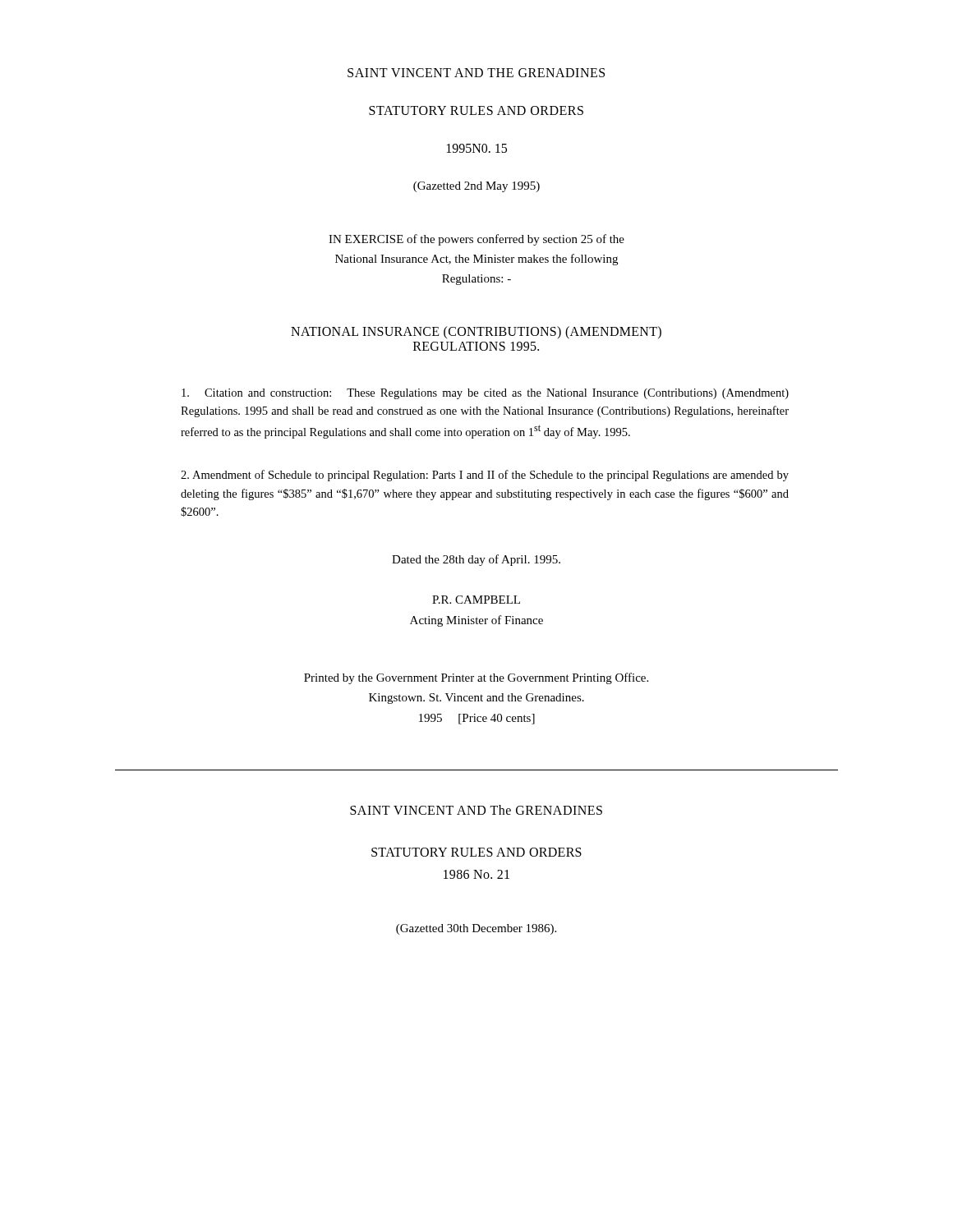Find the block on this page that starts "IN EXERCISE of the powers"

476,259
